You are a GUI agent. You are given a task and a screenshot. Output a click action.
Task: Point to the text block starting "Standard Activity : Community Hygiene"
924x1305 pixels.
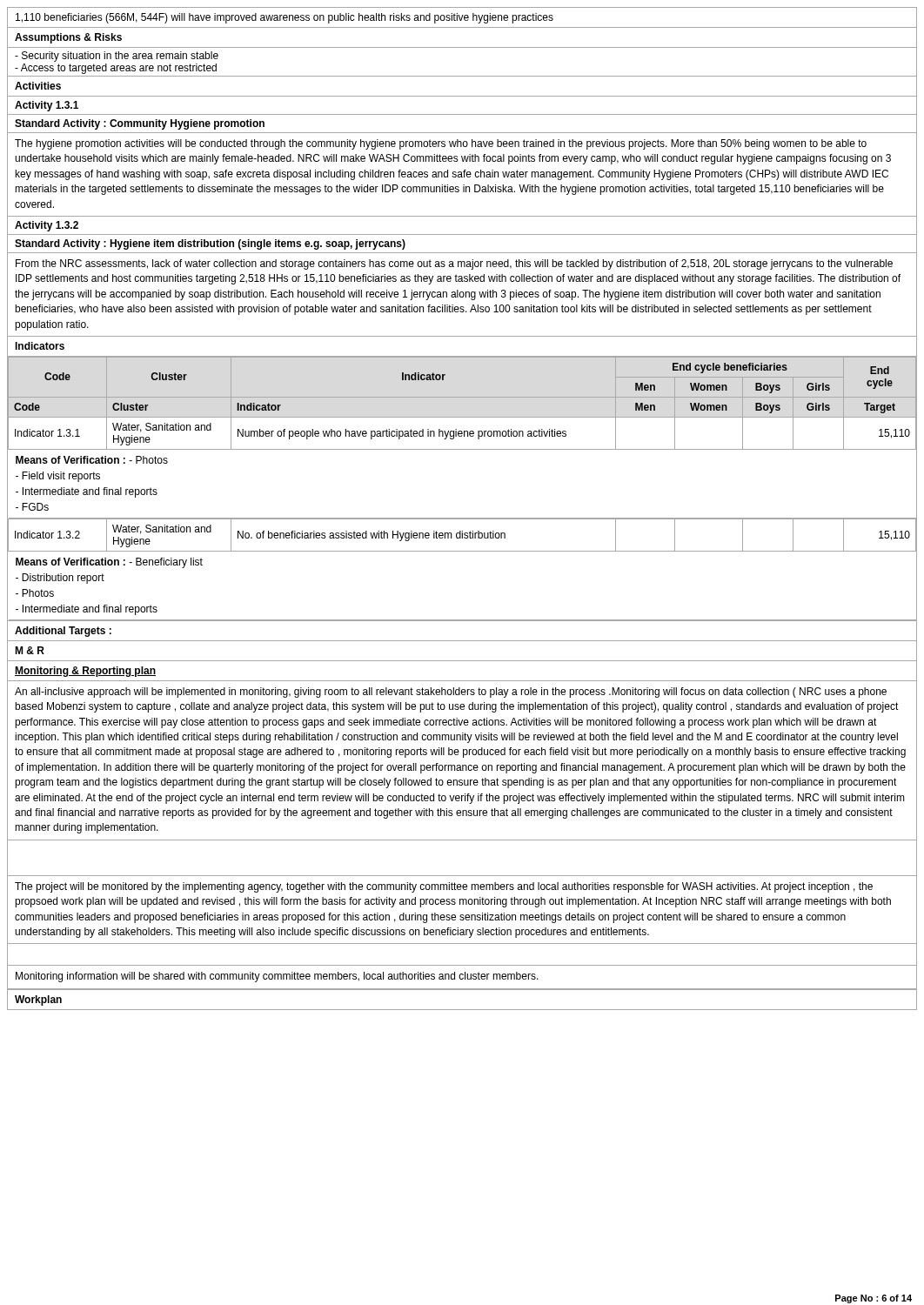(x=140, y=124)
